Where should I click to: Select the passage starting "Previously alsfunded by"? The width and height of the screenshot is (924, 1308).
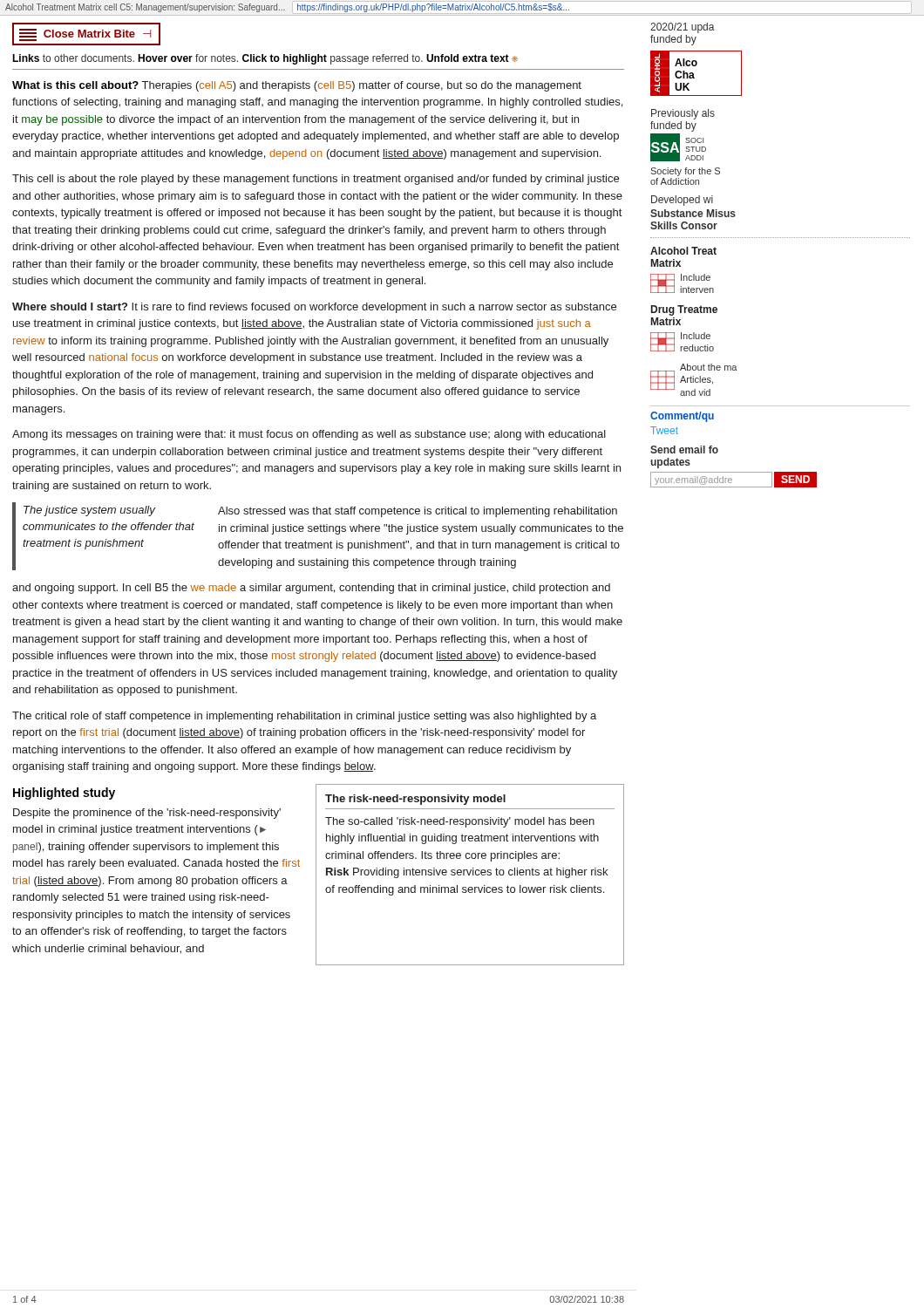tap(683, 119)
